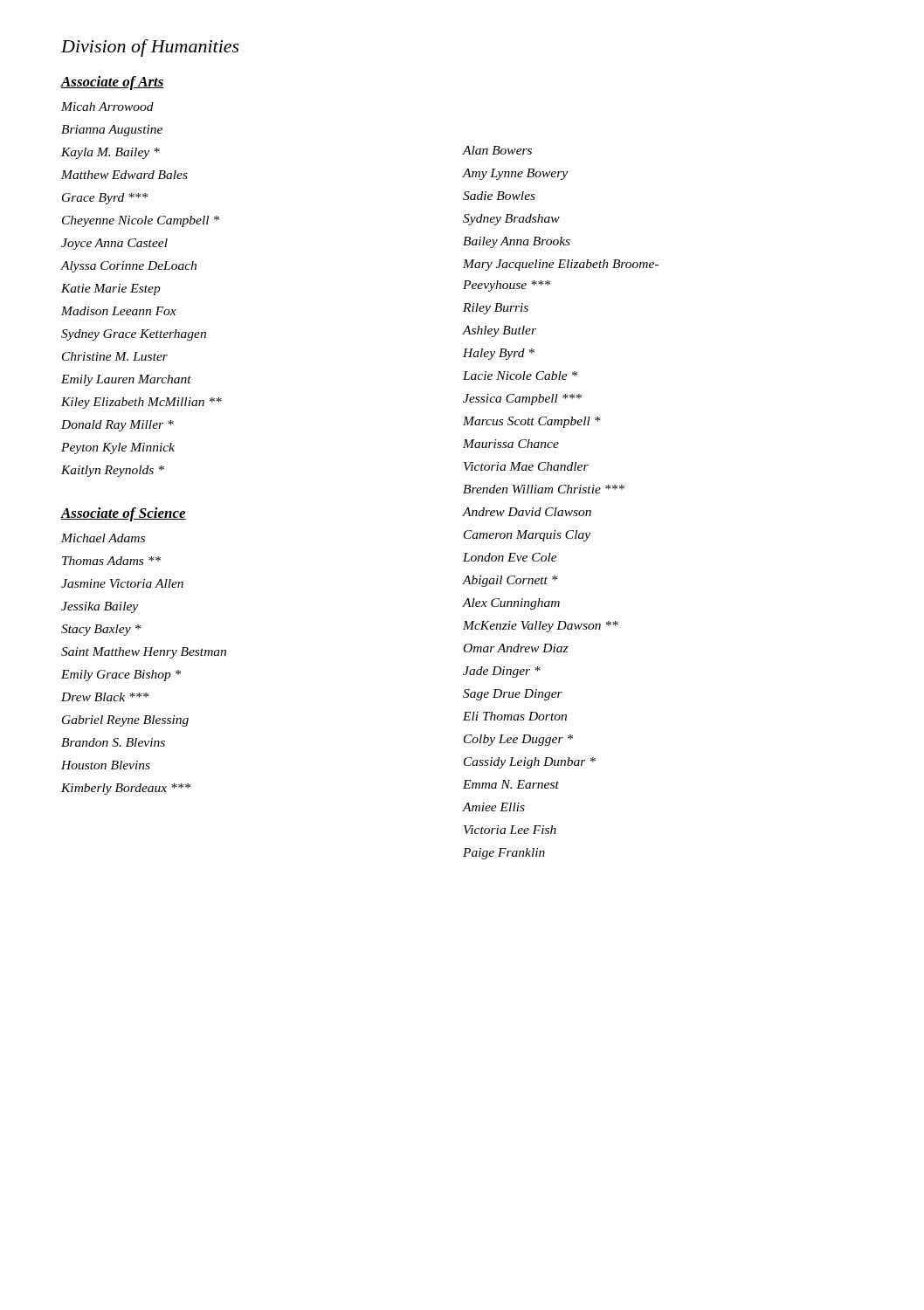924x1310 pixels.
Task: Click on the list item with the text "Cameron Marquis Clay"
Action: click(527, 536)
